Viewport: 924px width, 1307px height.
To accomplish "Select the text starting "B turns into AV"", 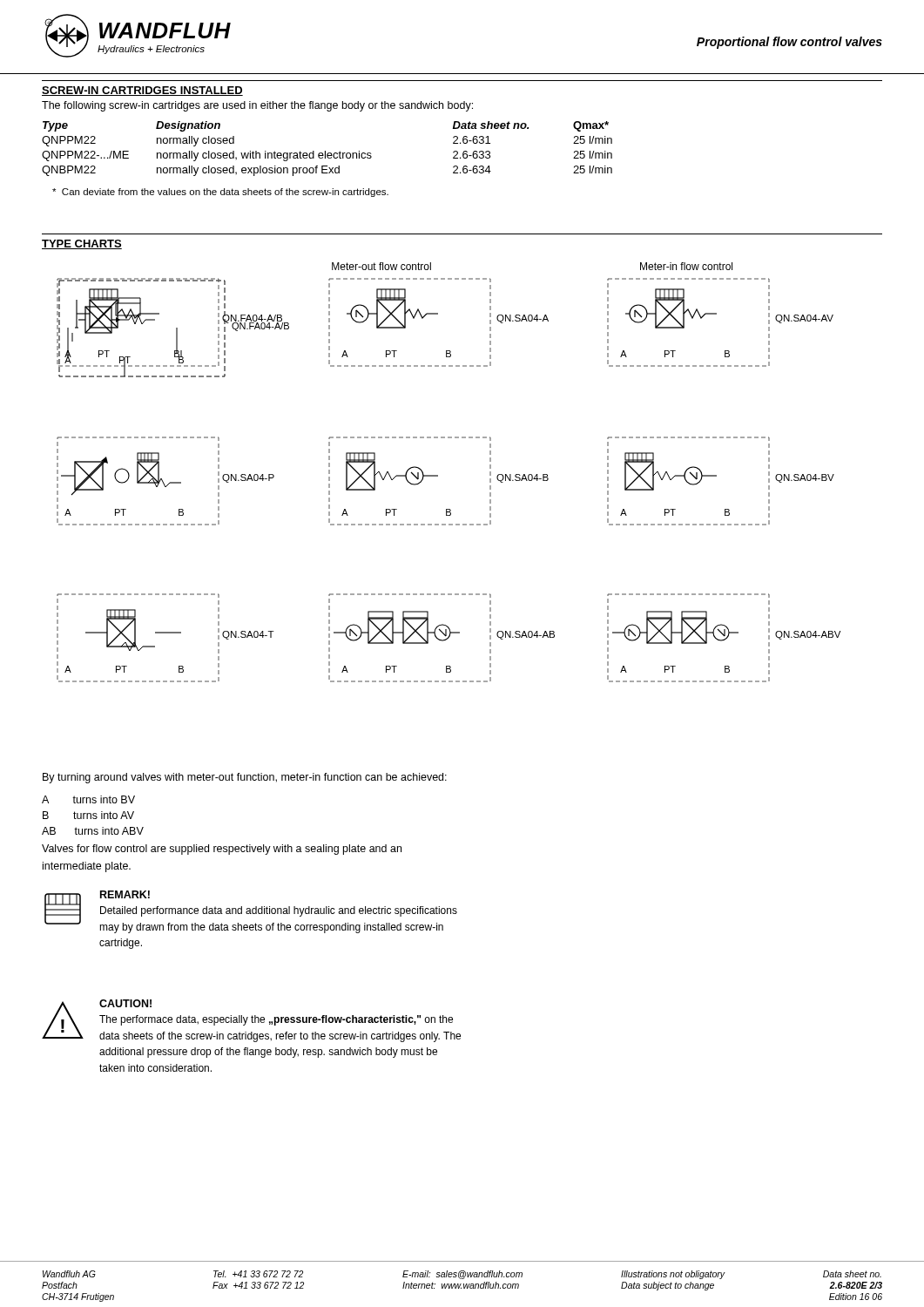I will (88, 816).
